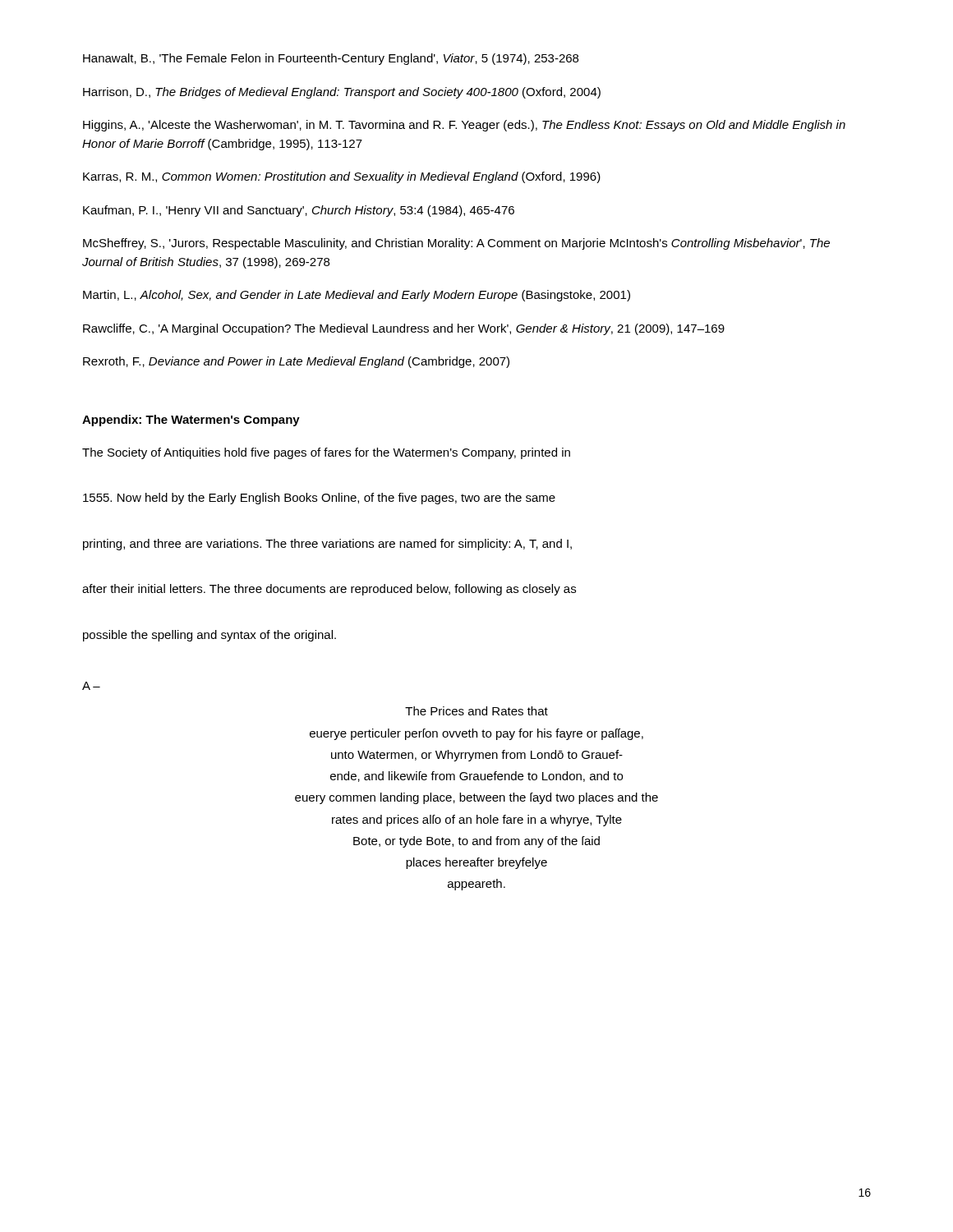Where is the passage that starts "Martin, L., Alcohol, Sex, and Gender in Late"?
The height and width of the screenshot is (1232, 953).
[x=357, y=294]
